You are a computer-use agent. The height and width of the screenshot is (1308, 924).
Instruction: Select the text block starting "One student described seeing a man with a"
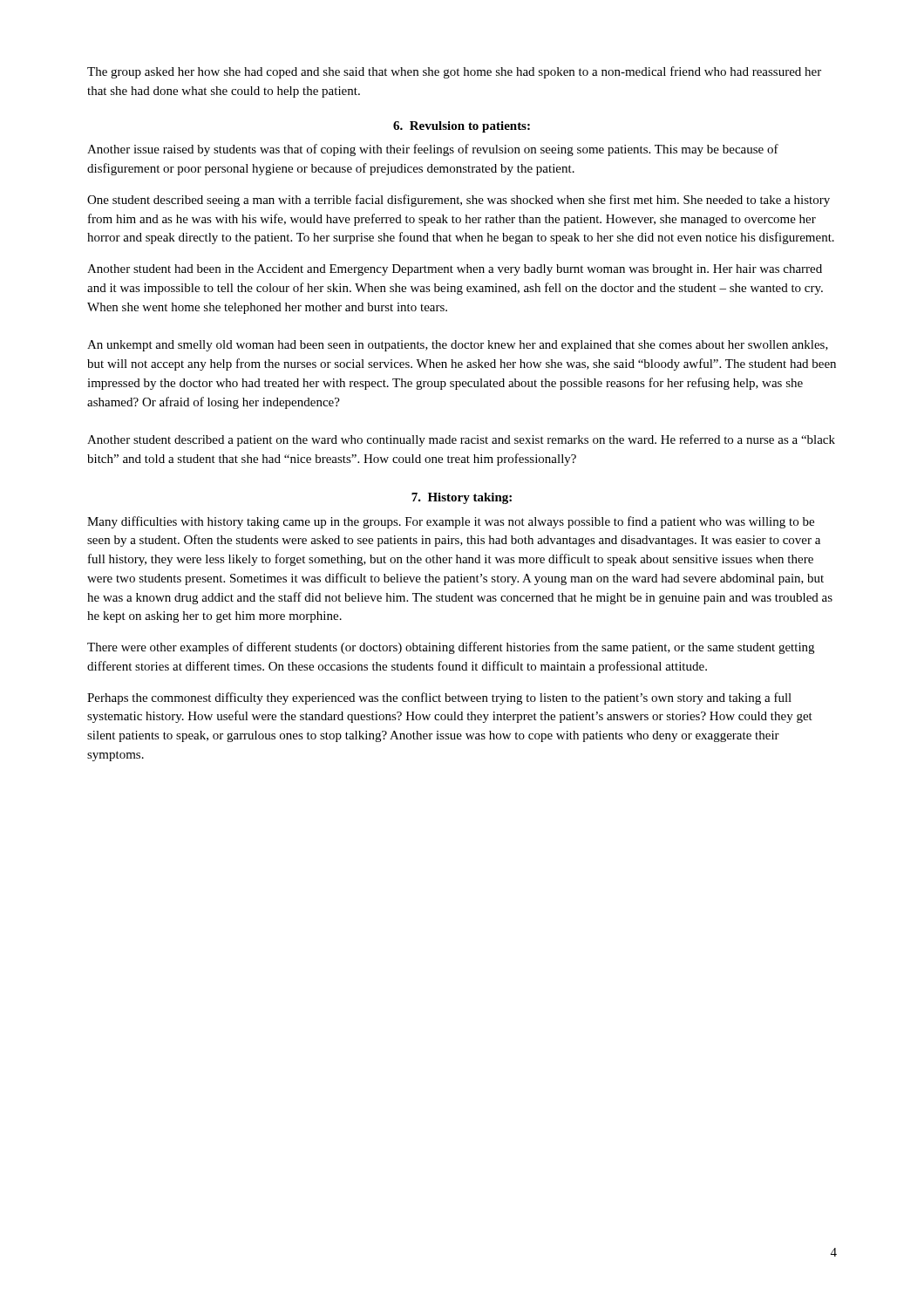tap(461, 218)
